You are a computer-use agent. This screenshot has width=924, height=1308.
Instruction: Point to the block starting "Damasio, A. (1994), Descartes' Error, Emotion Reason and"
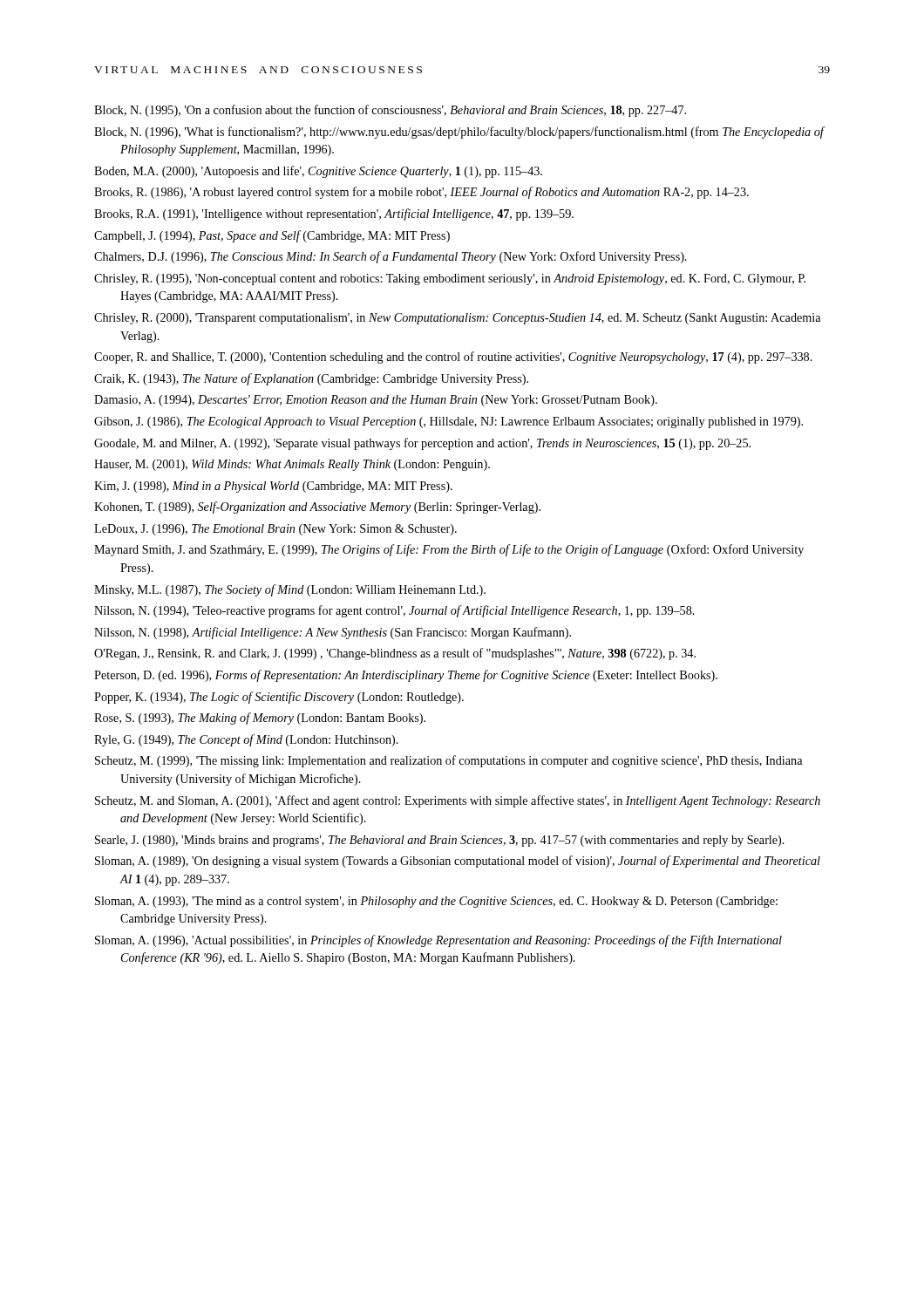pyautogui.click(x=376, y=400)
